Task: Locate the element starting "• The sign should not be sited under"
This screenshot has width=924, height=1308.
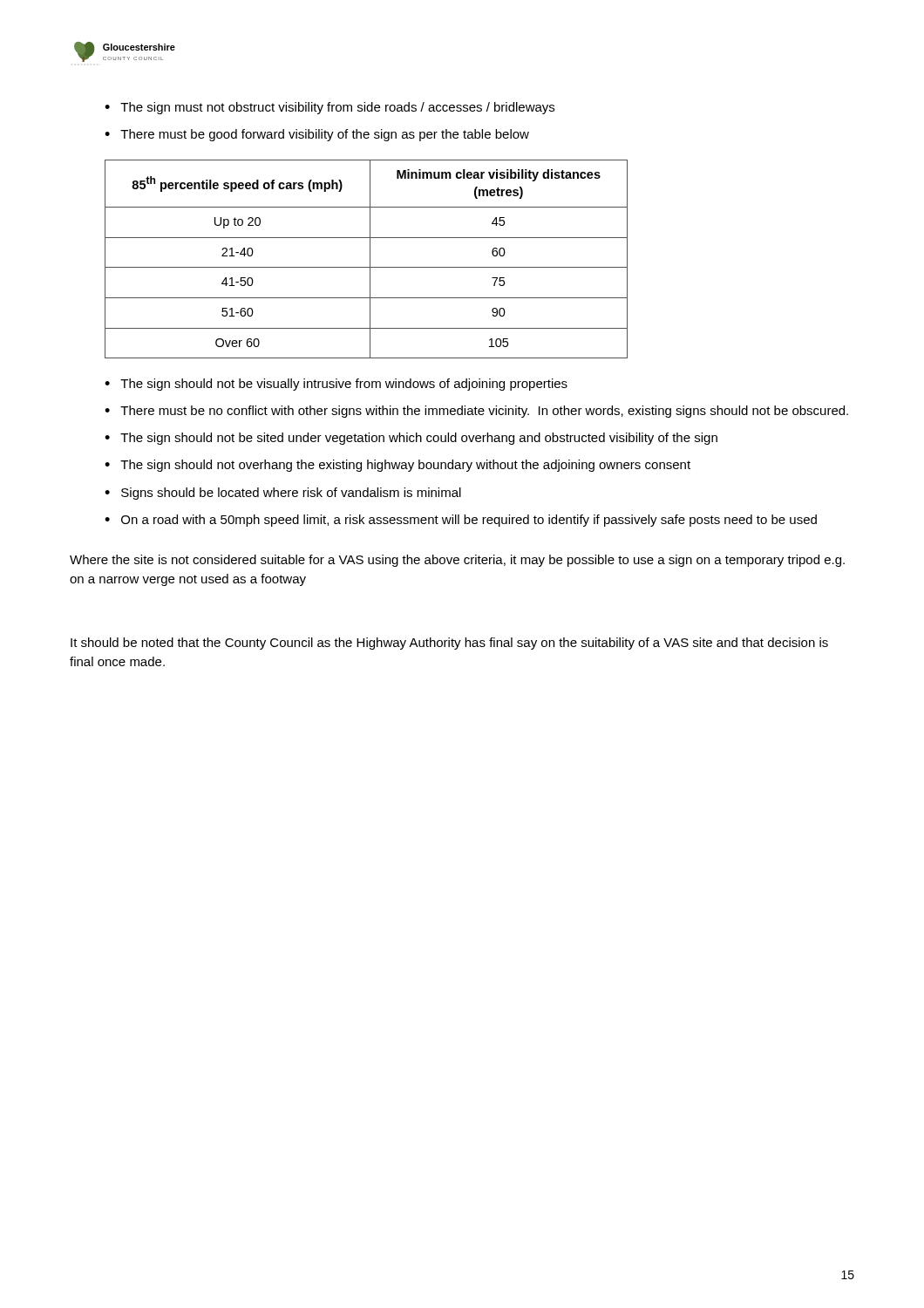Action: click(411, 439)
